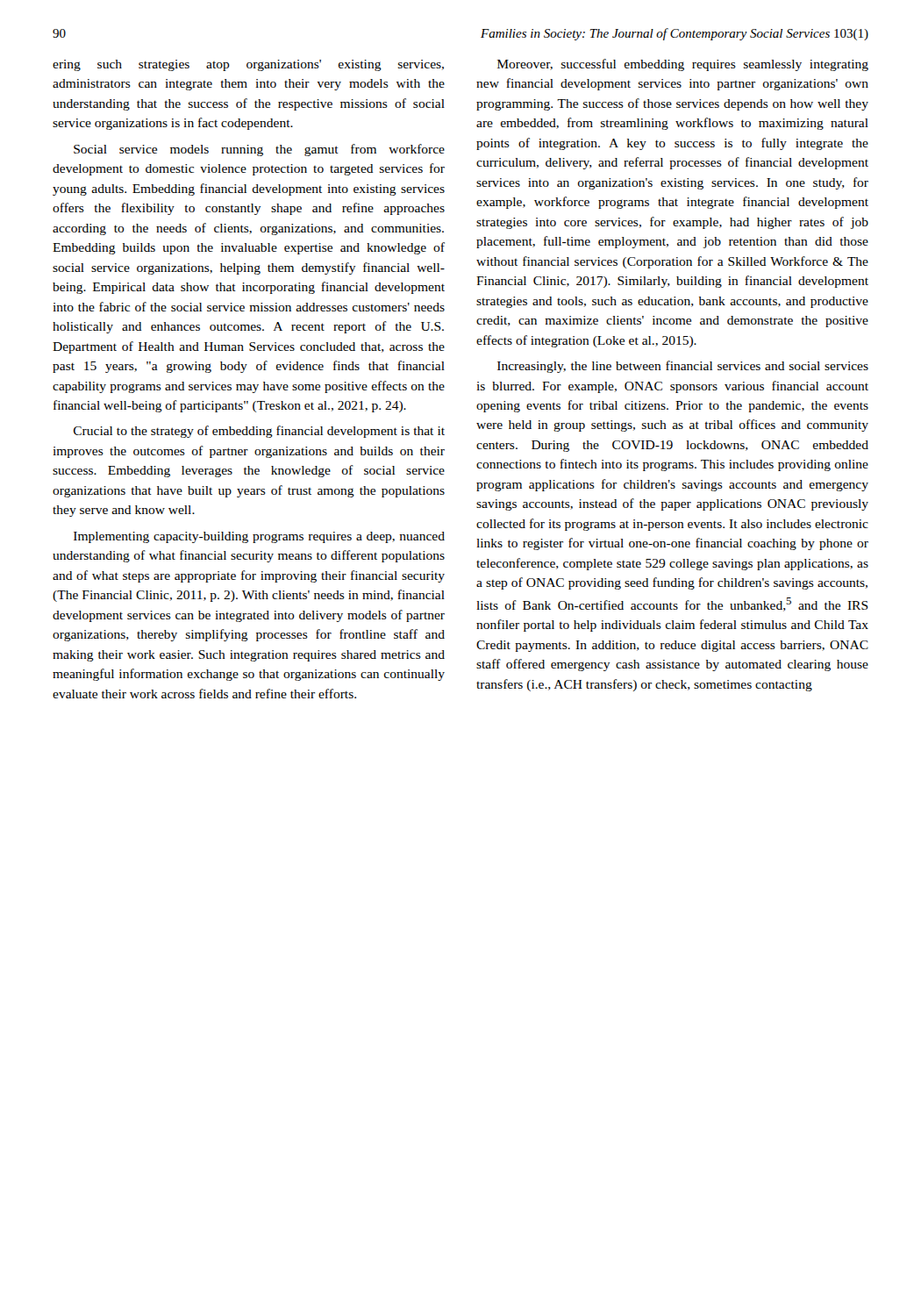The width and height of the screenshot is (921, 1316).
Task: Point to the block beginning "Moreover, successful embedding requires seamlessly integrating new financial"
Action: point(672,374)
